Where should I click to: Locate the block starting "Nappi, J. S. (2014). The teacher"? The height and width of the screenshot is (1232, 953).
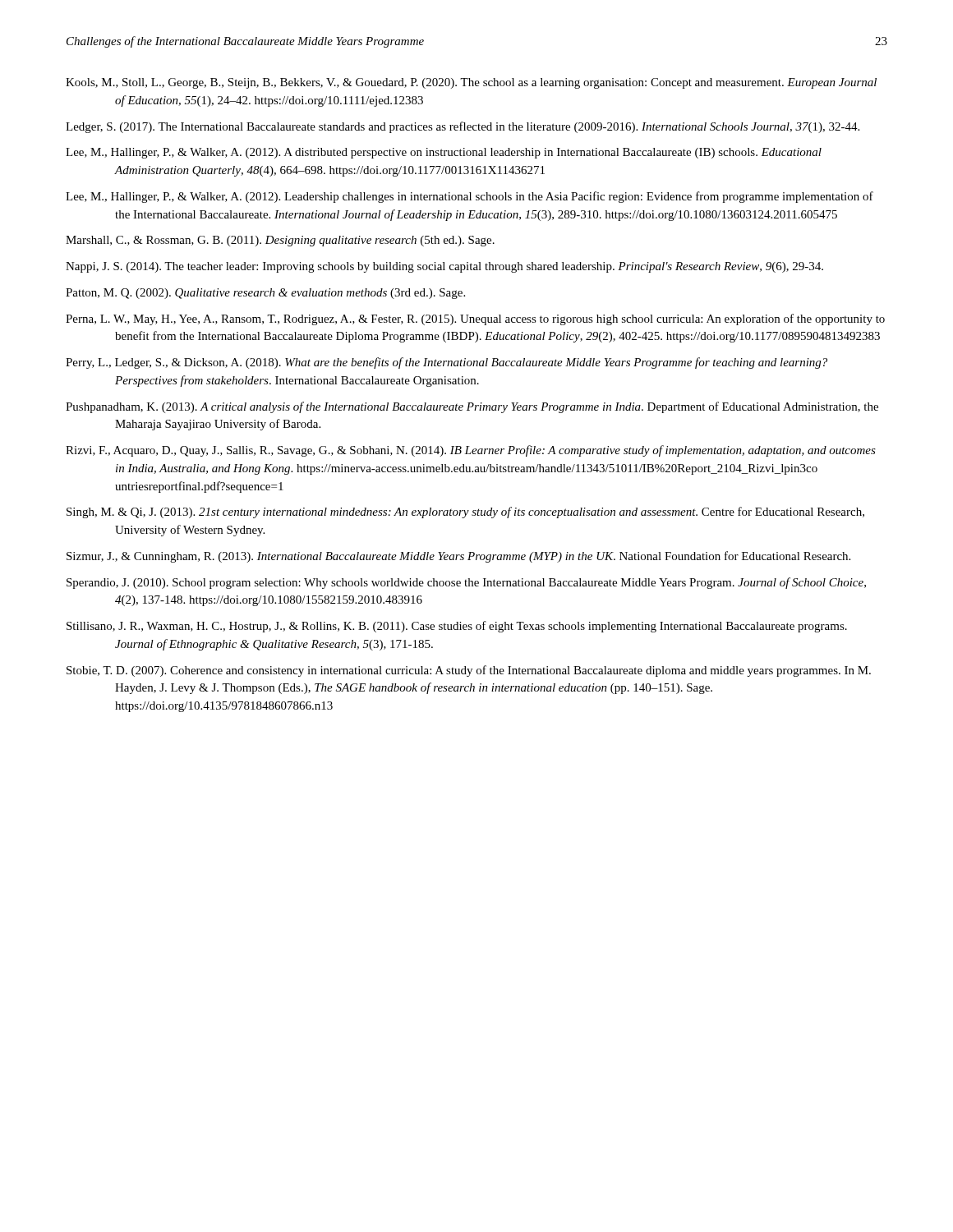coord(445,266)
